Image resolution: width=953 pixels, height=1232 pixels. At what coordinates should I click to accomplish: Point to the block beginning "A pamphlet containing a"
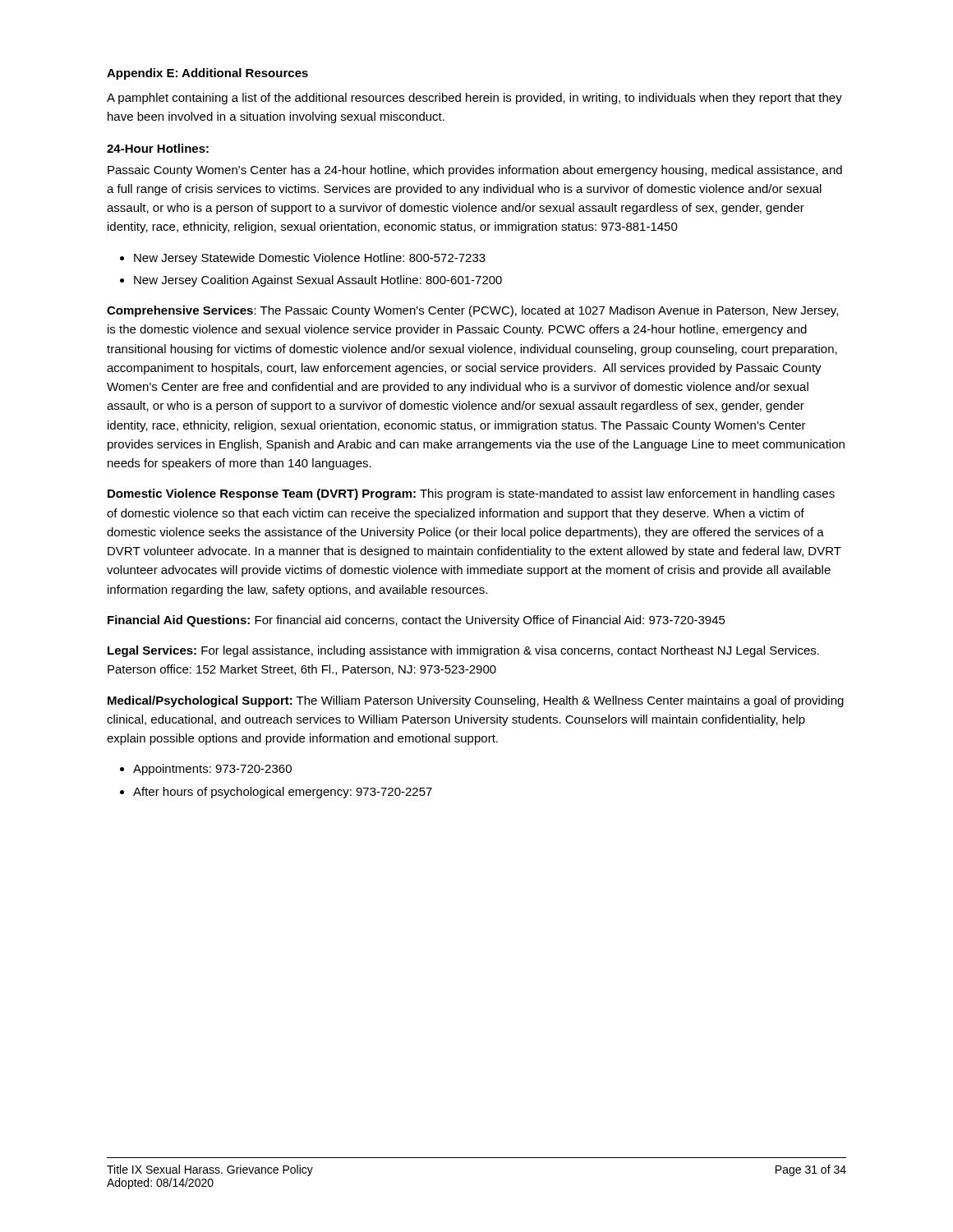pos(474,107)
